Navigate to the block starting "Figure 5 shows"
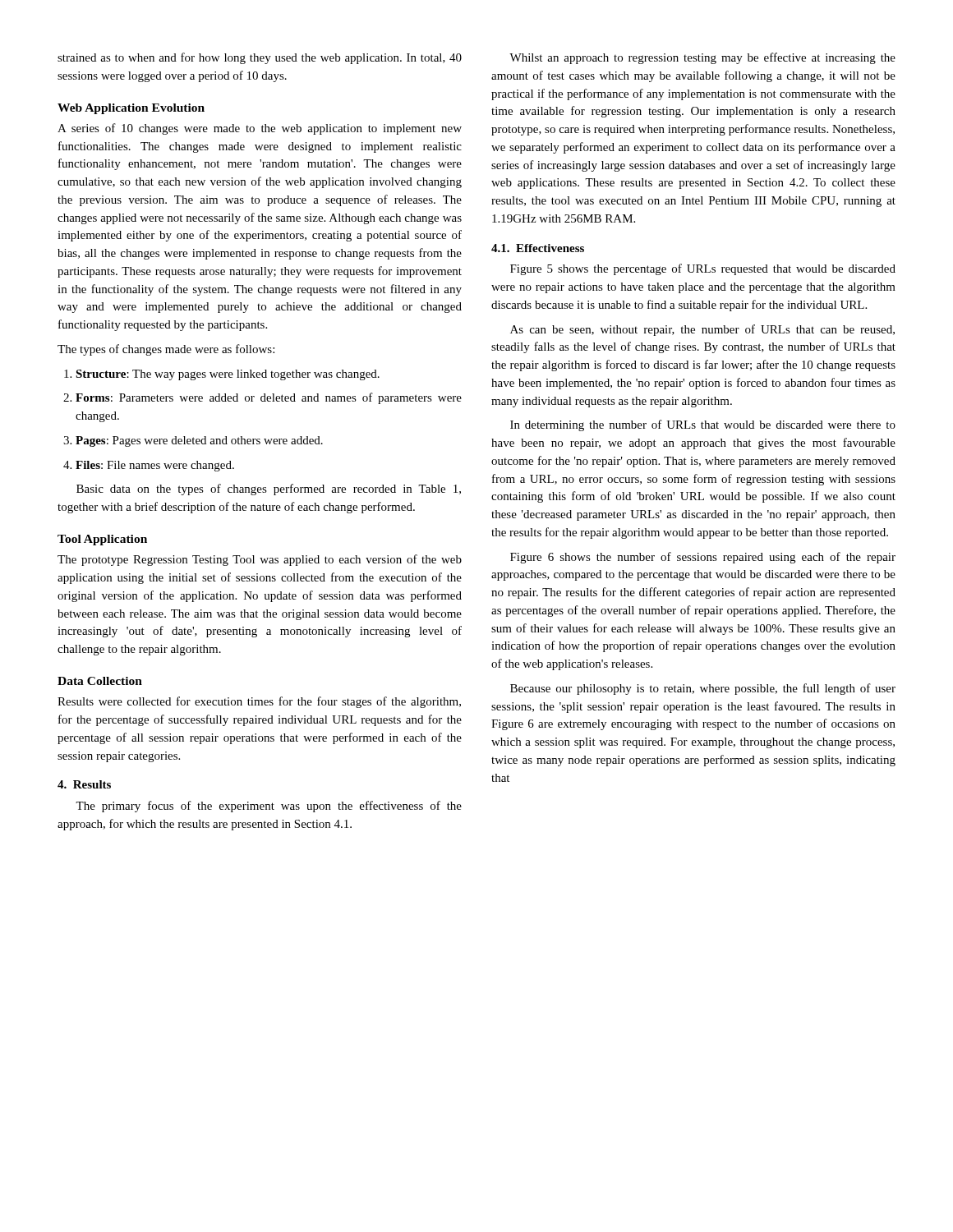Screen dimensions: 1232x953 point(693,524)
